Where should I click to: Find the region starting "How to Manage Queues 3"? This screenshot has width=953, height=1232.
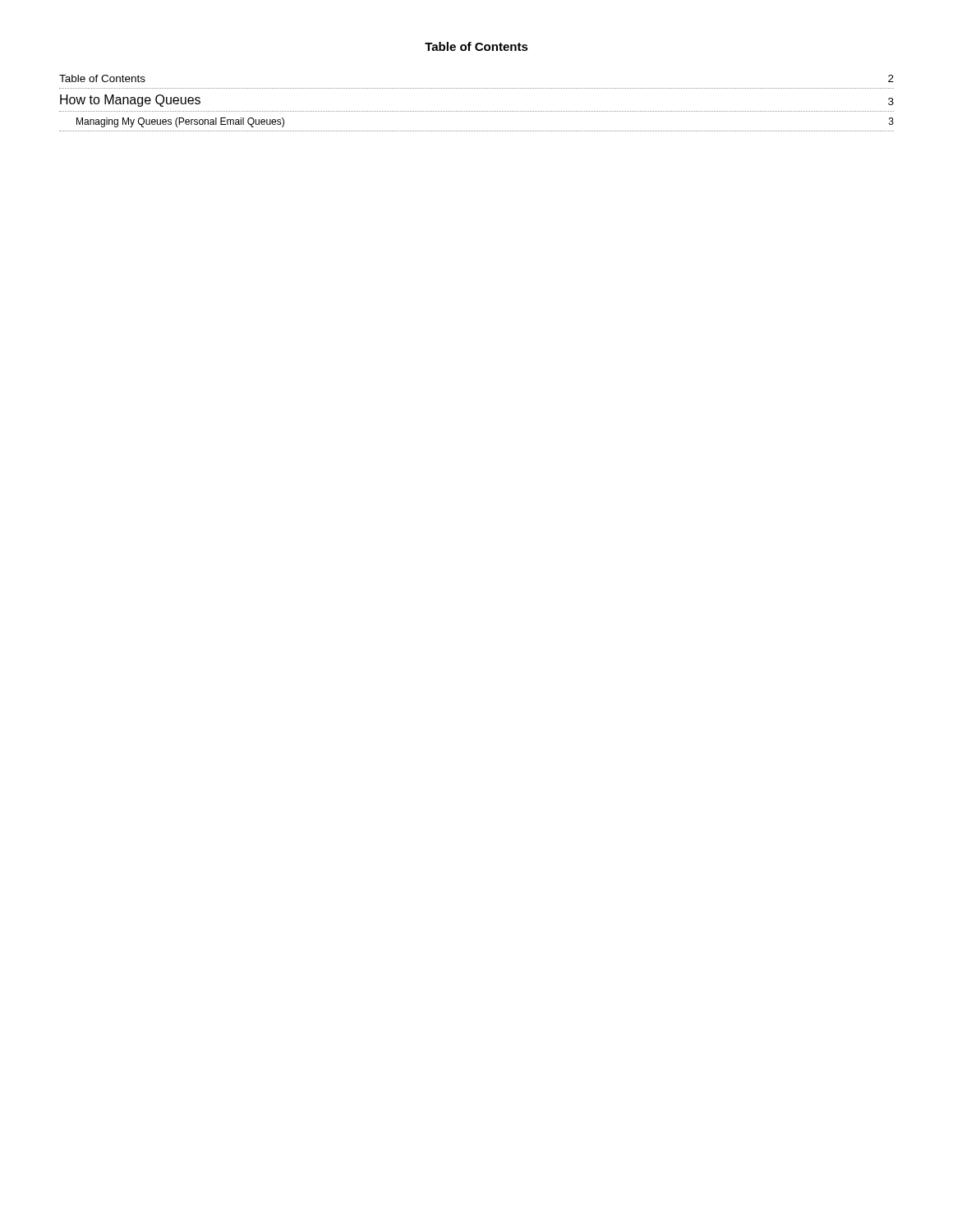(476, 100)
